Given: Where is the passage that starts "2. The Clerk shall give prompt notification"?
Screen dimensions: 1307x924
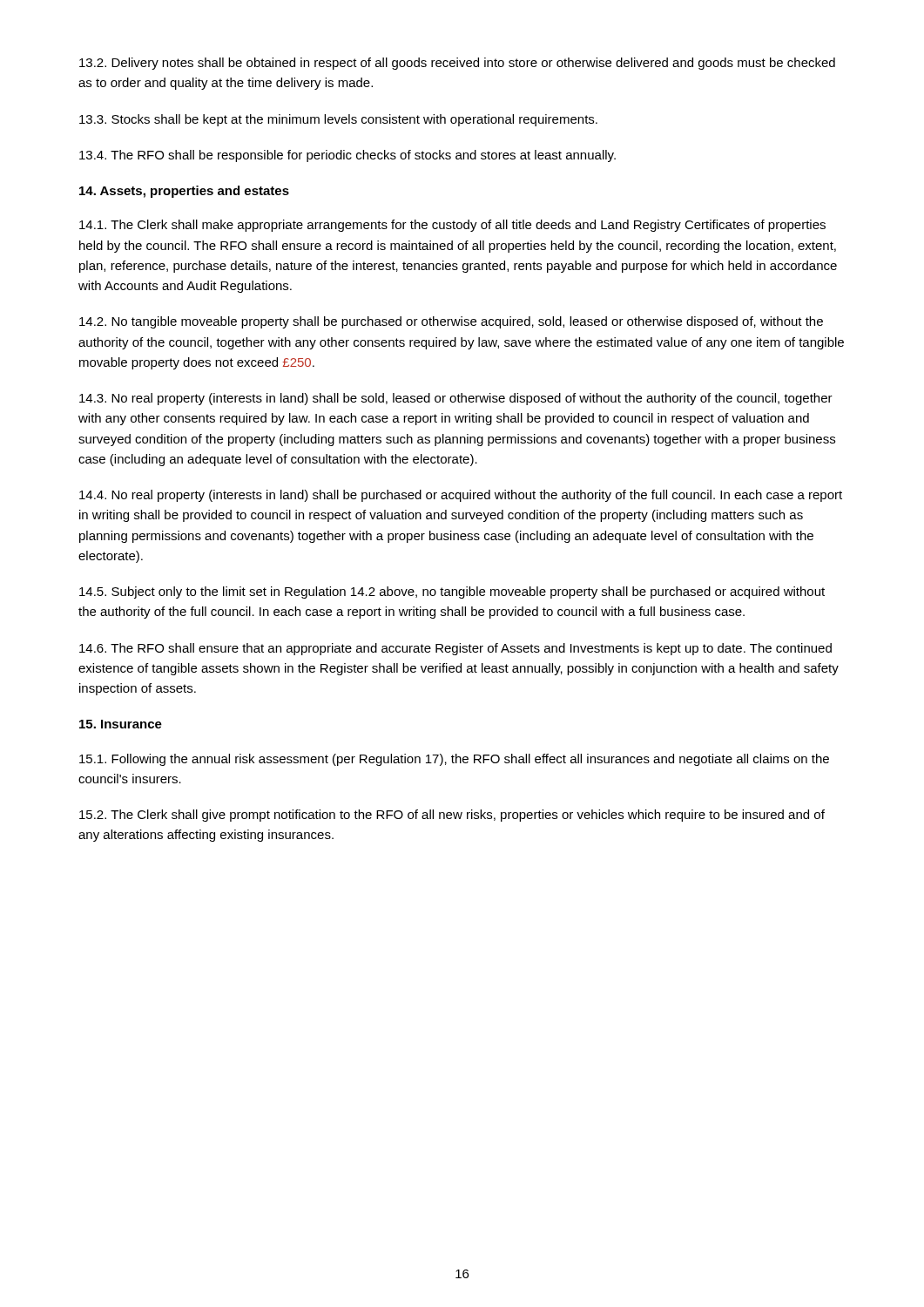Looking at the screenshot, I should [451, 824].
